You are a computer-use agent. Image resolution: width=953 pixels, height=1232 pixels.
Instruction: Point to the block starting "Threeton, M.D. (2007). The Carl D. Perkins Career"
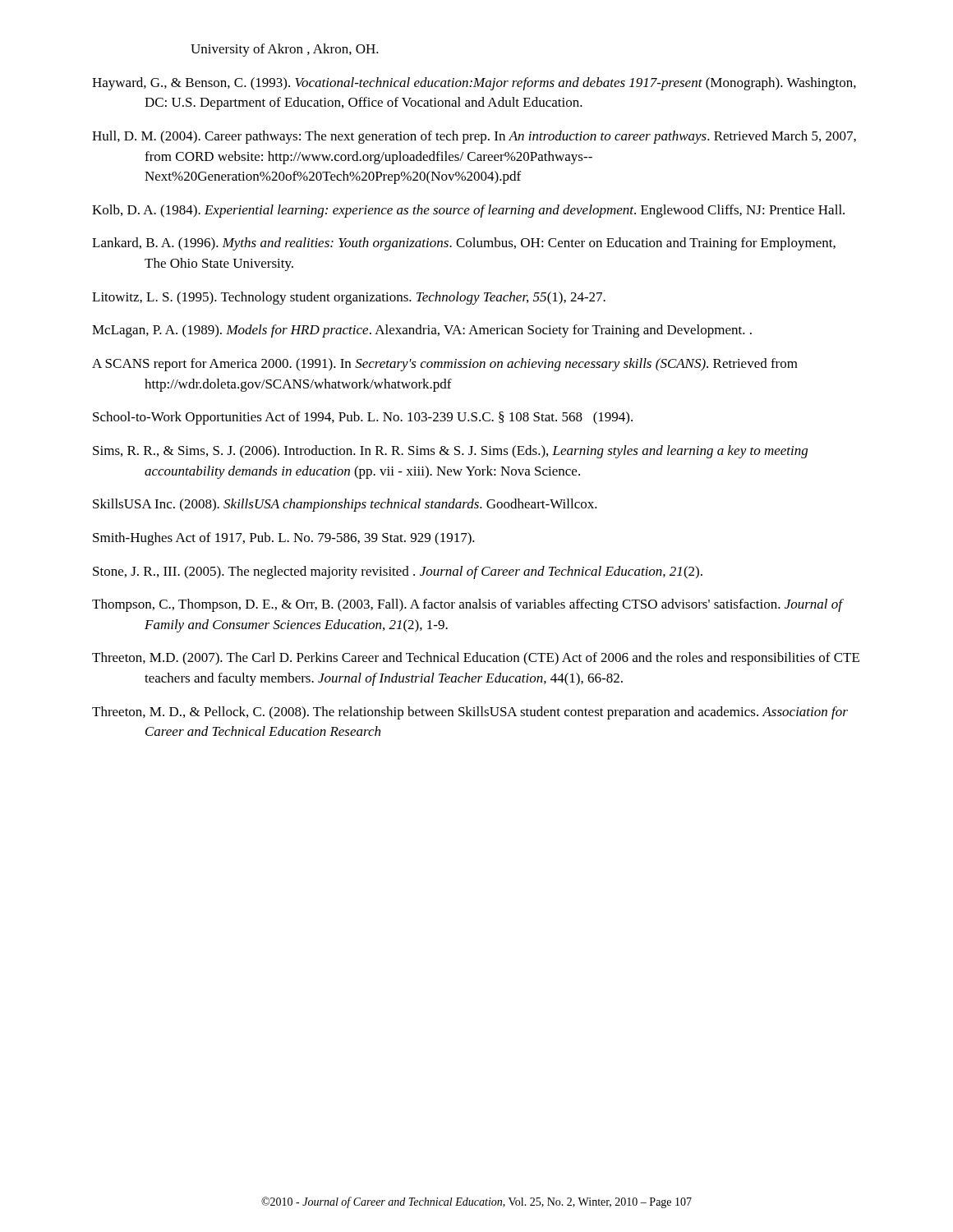pos(476,668)
